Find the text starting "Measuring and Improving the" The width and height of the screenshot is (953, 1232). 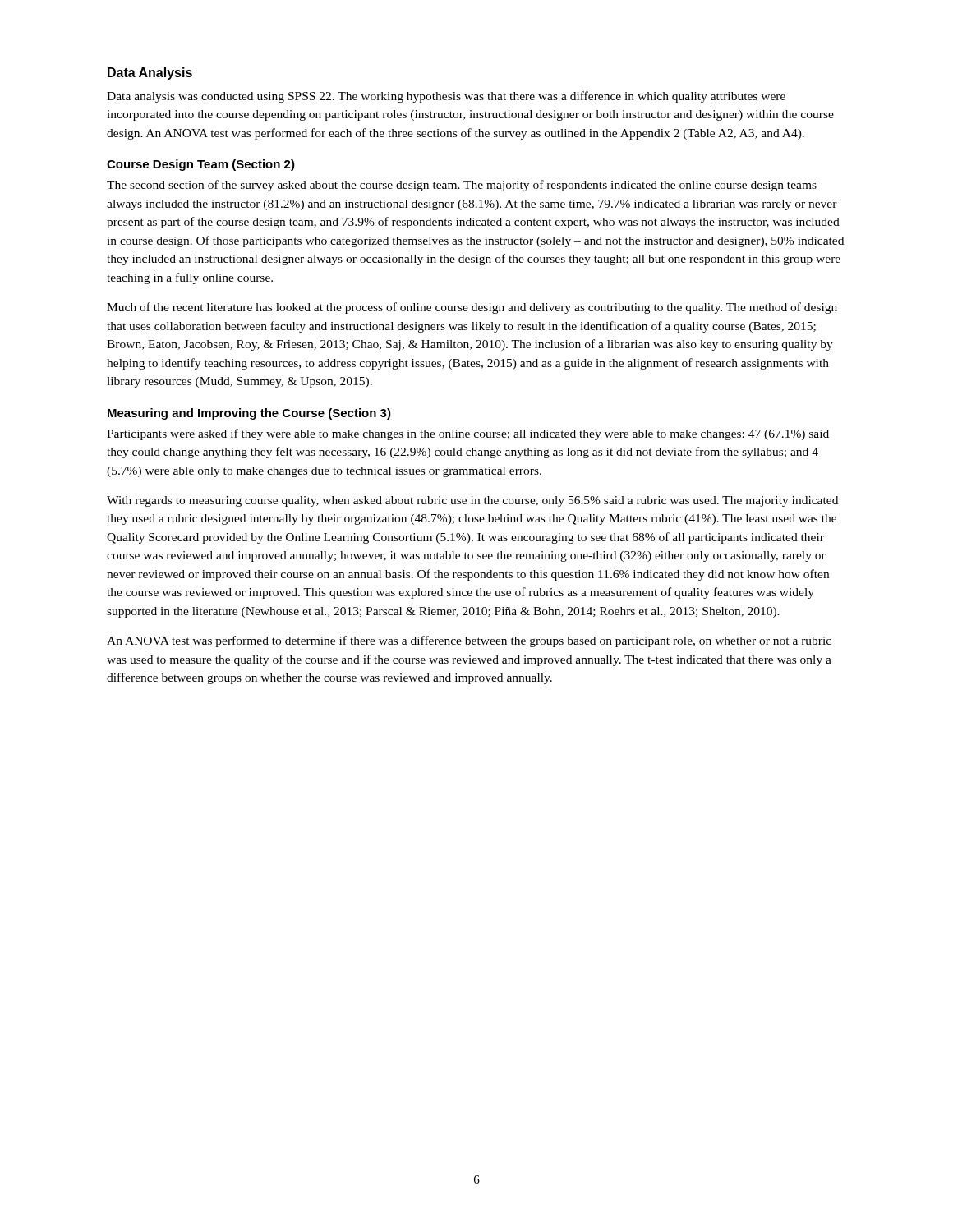click(x=249, y=412)
